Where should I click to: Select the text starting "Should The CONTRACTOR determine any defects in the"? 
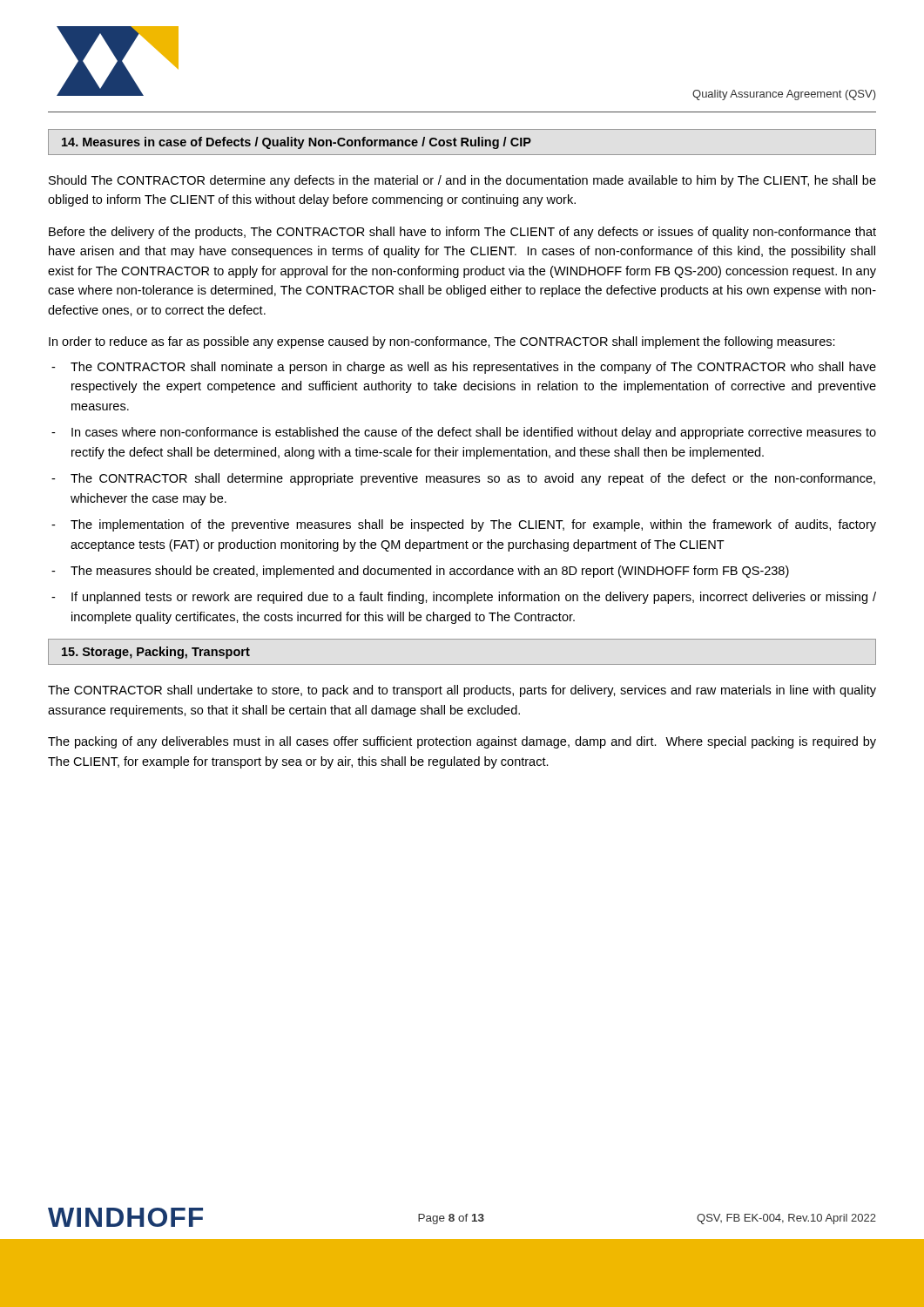click(x=462, y=190)
